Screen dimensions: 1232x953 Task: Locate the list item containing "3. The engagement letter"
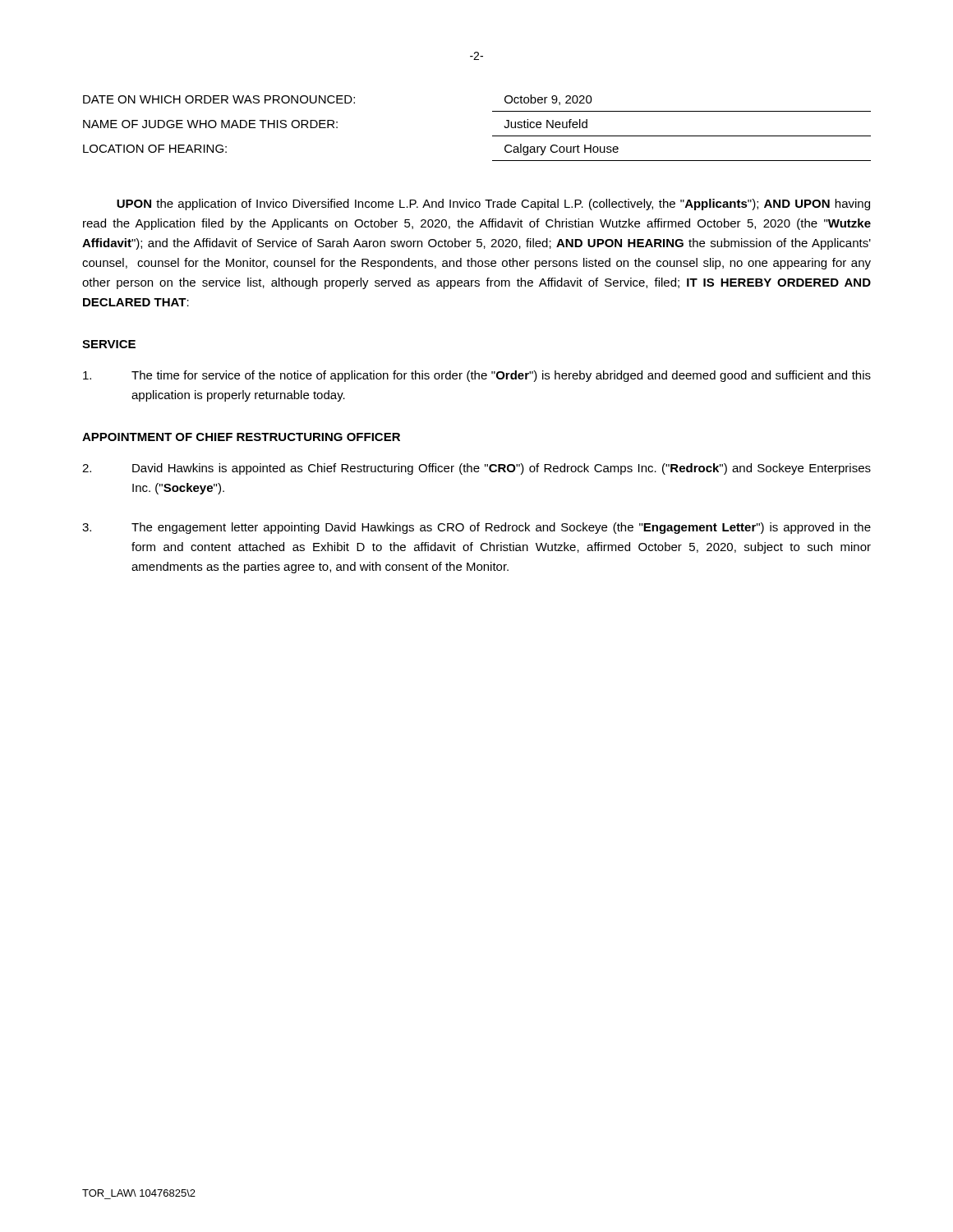[x=476, y=547]
